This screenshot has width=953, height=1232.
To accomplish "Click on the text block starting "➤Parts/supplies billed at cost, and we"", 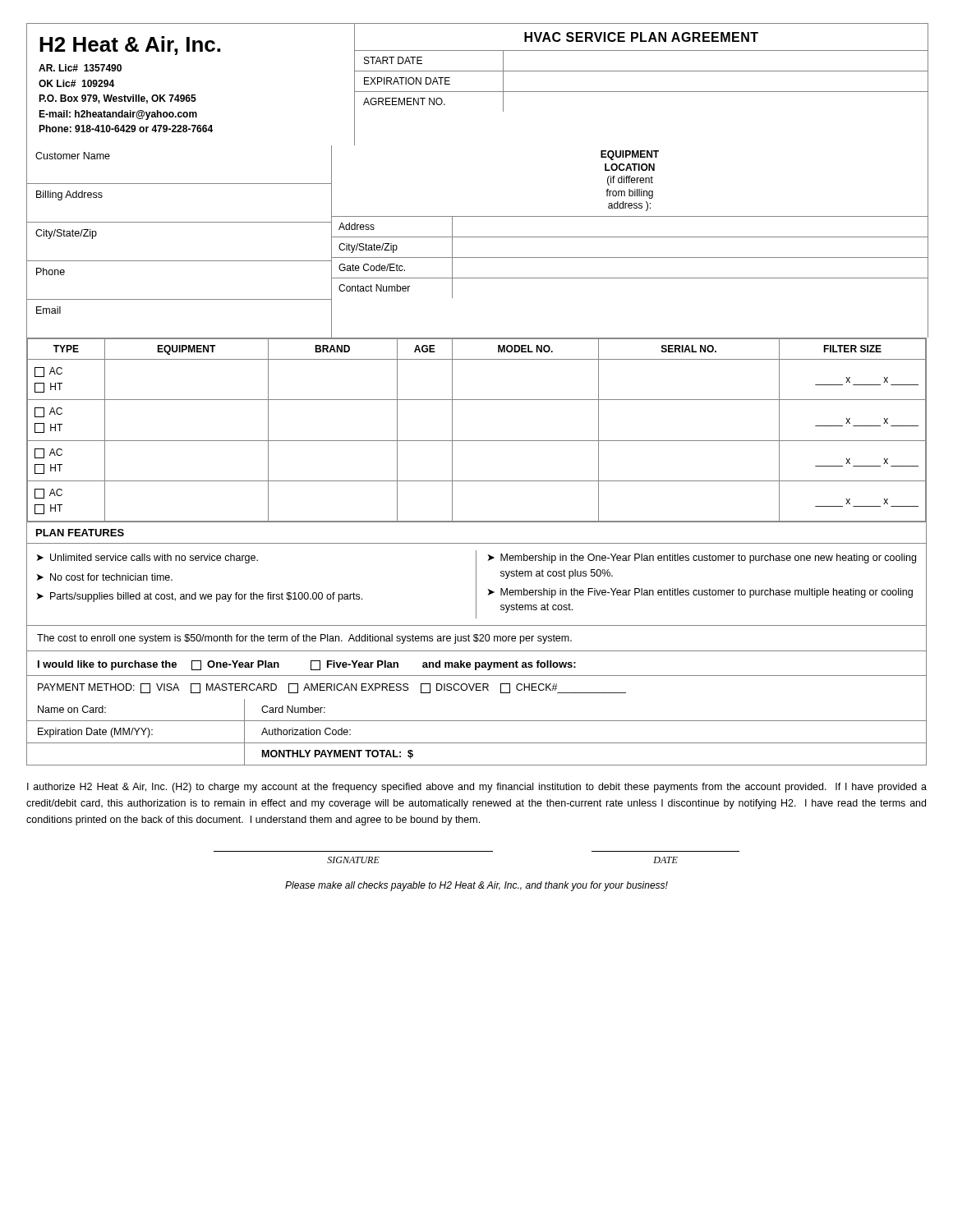I will point(199,596).
